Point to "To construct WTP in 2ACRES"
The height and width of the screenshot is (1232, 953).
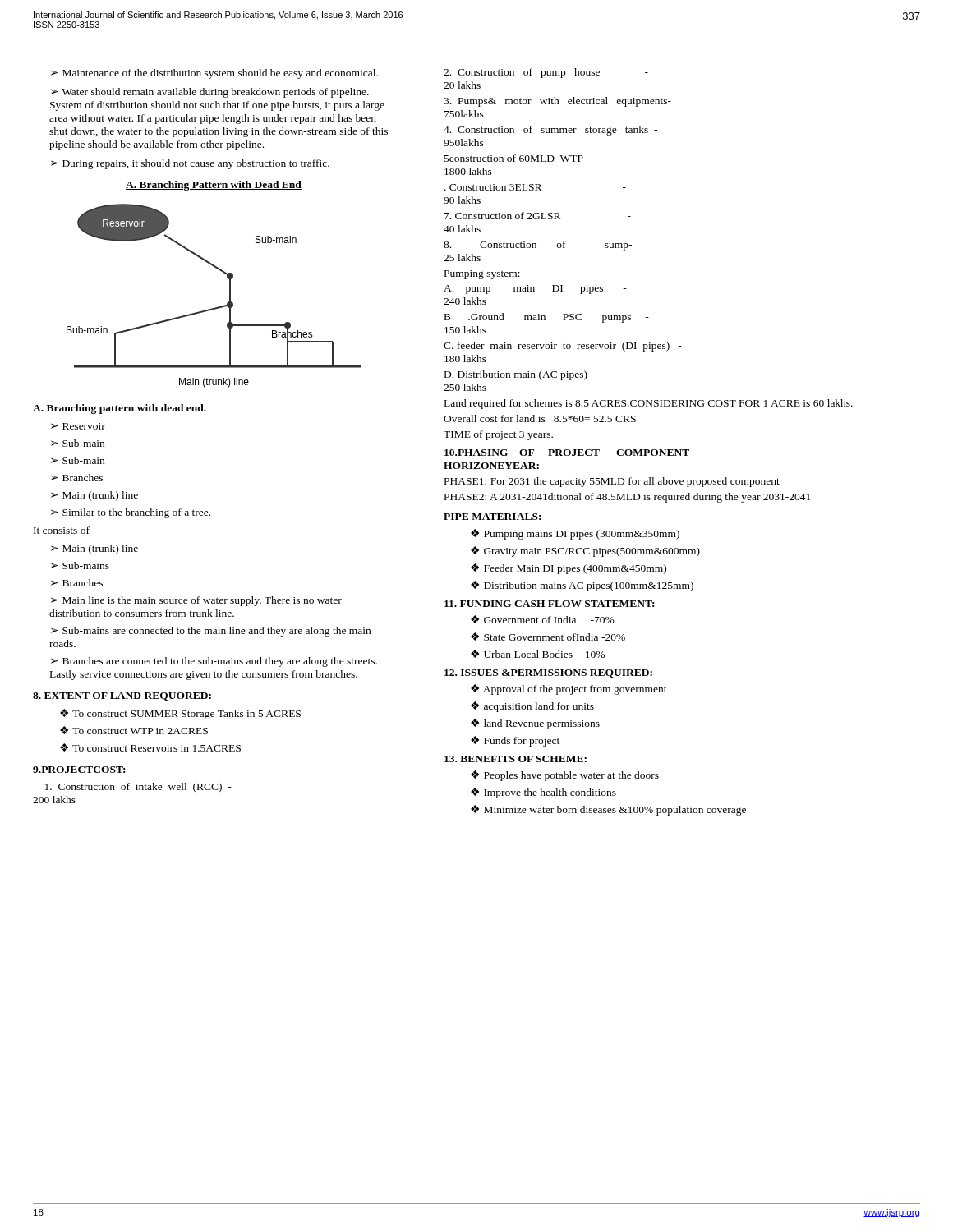point(219,731)
